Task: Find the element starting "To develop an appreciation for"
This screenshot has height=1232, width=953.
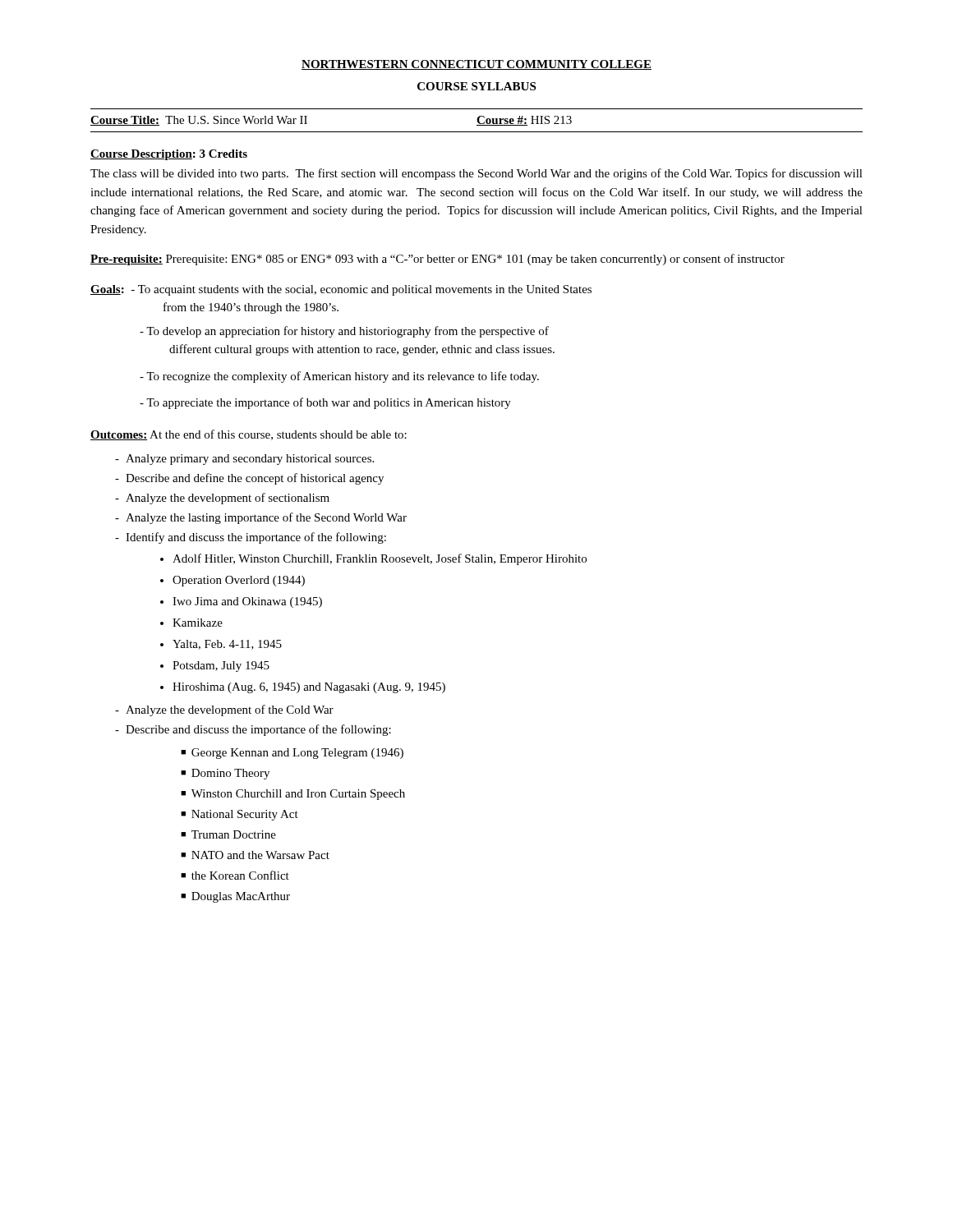Action: 501,341
